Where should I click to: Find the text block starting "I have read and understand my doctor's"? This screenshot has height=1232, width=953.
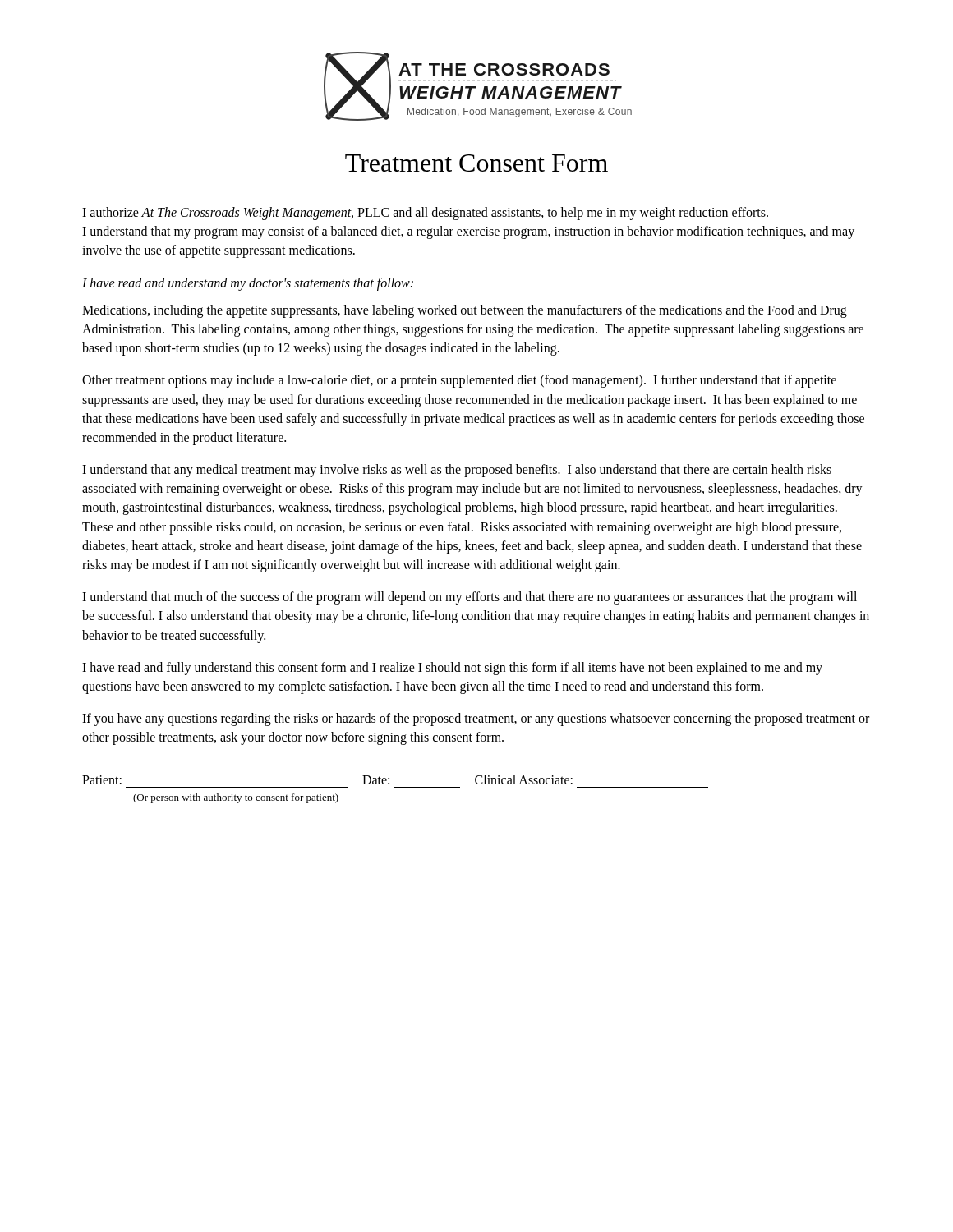248,283
